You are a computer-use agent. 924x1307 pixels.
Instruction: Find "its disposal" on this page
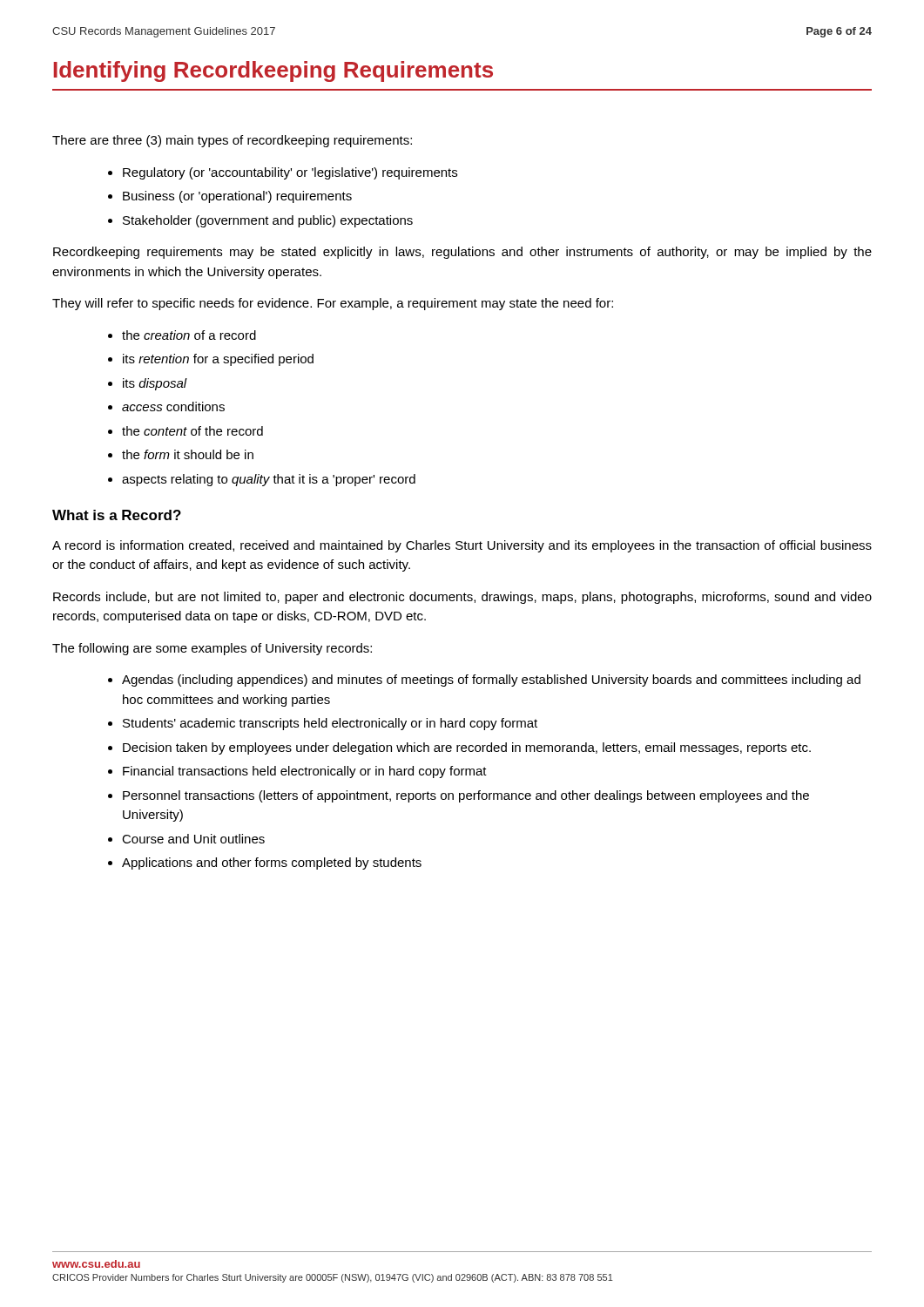coord(154,382)
